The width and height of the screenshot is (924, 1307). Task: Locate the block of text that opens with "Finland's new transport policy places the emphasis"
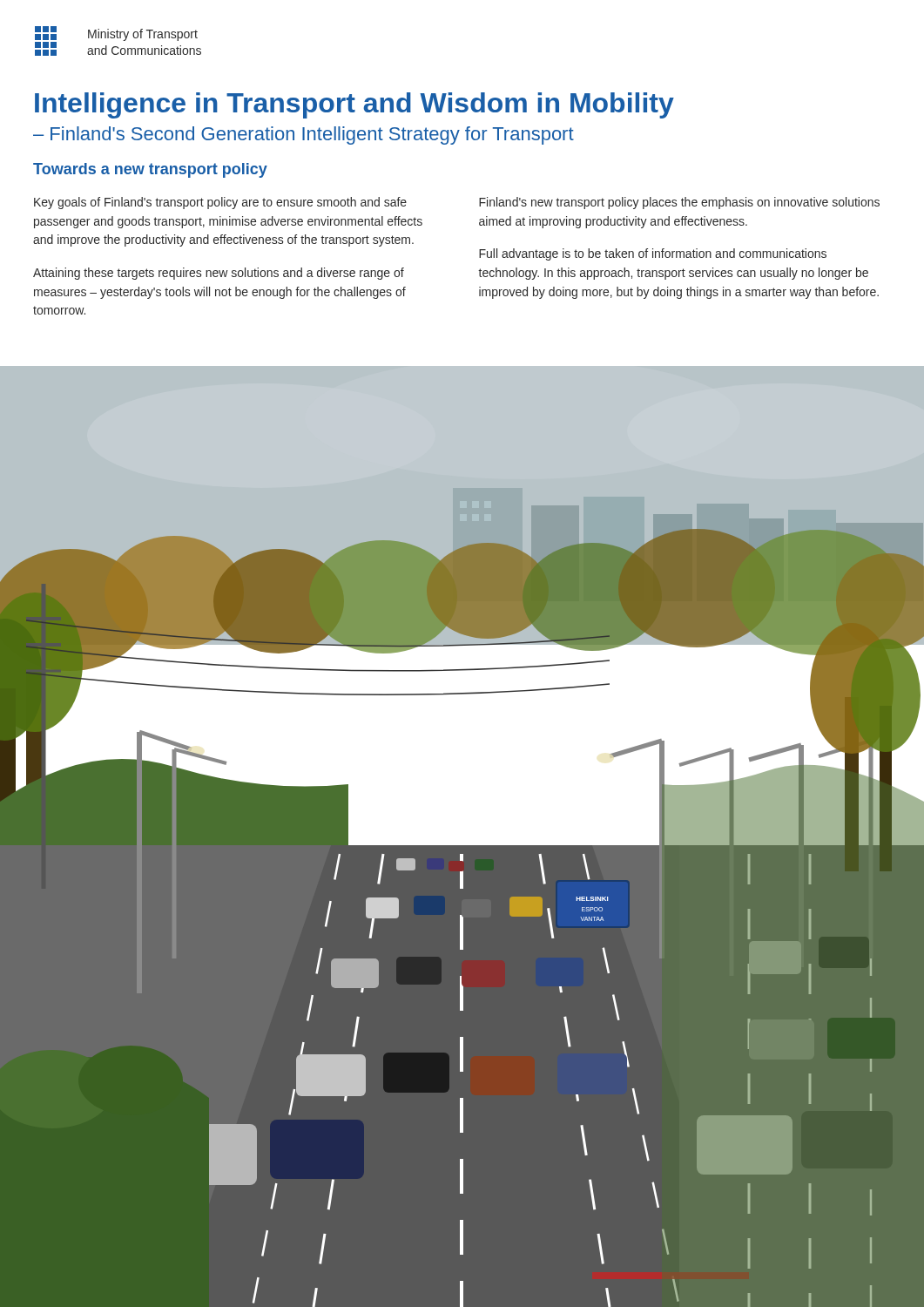685,248
